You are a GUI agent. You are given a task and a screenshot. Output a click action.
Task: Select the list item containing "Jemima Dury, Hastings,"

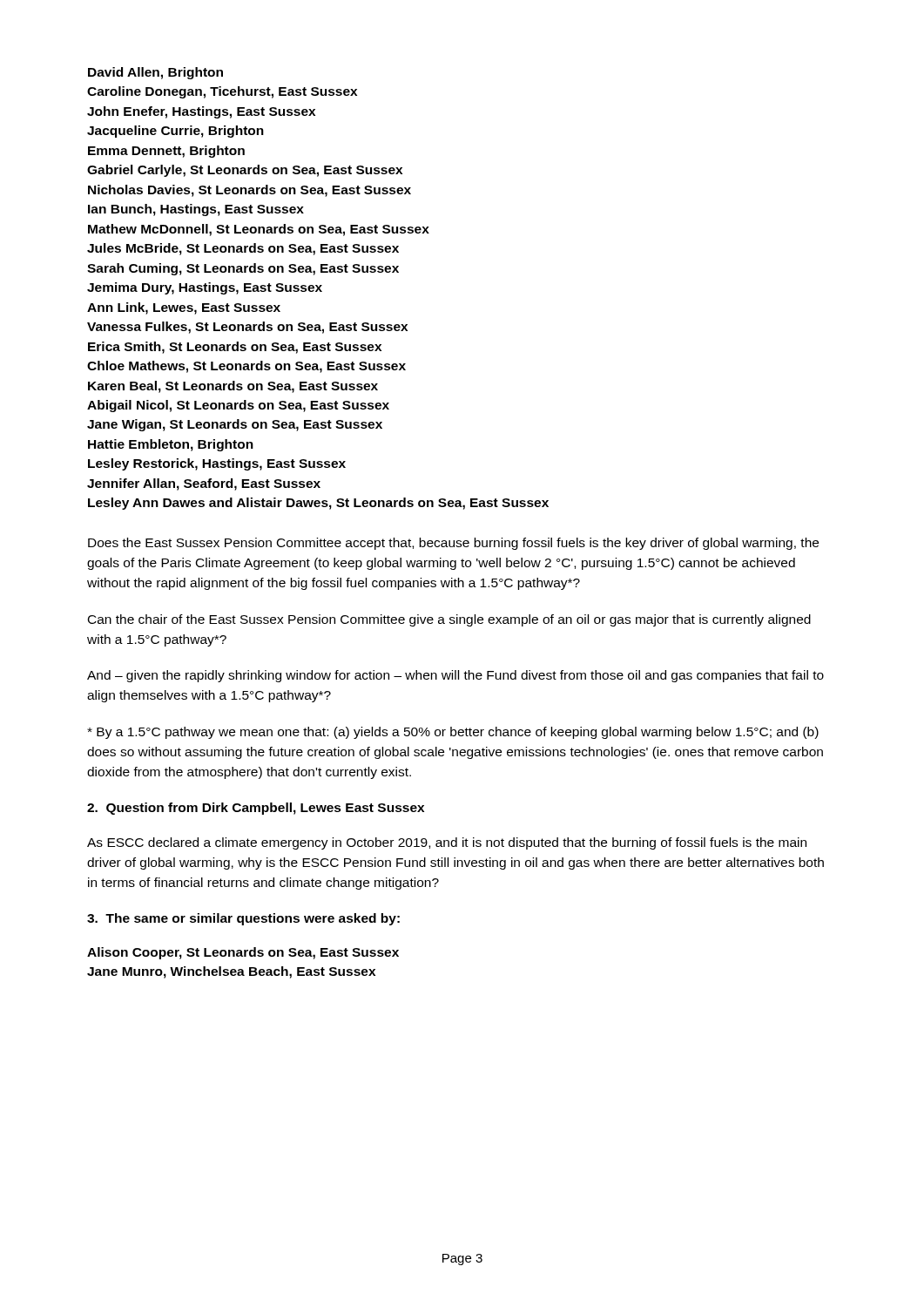[205, 288]
